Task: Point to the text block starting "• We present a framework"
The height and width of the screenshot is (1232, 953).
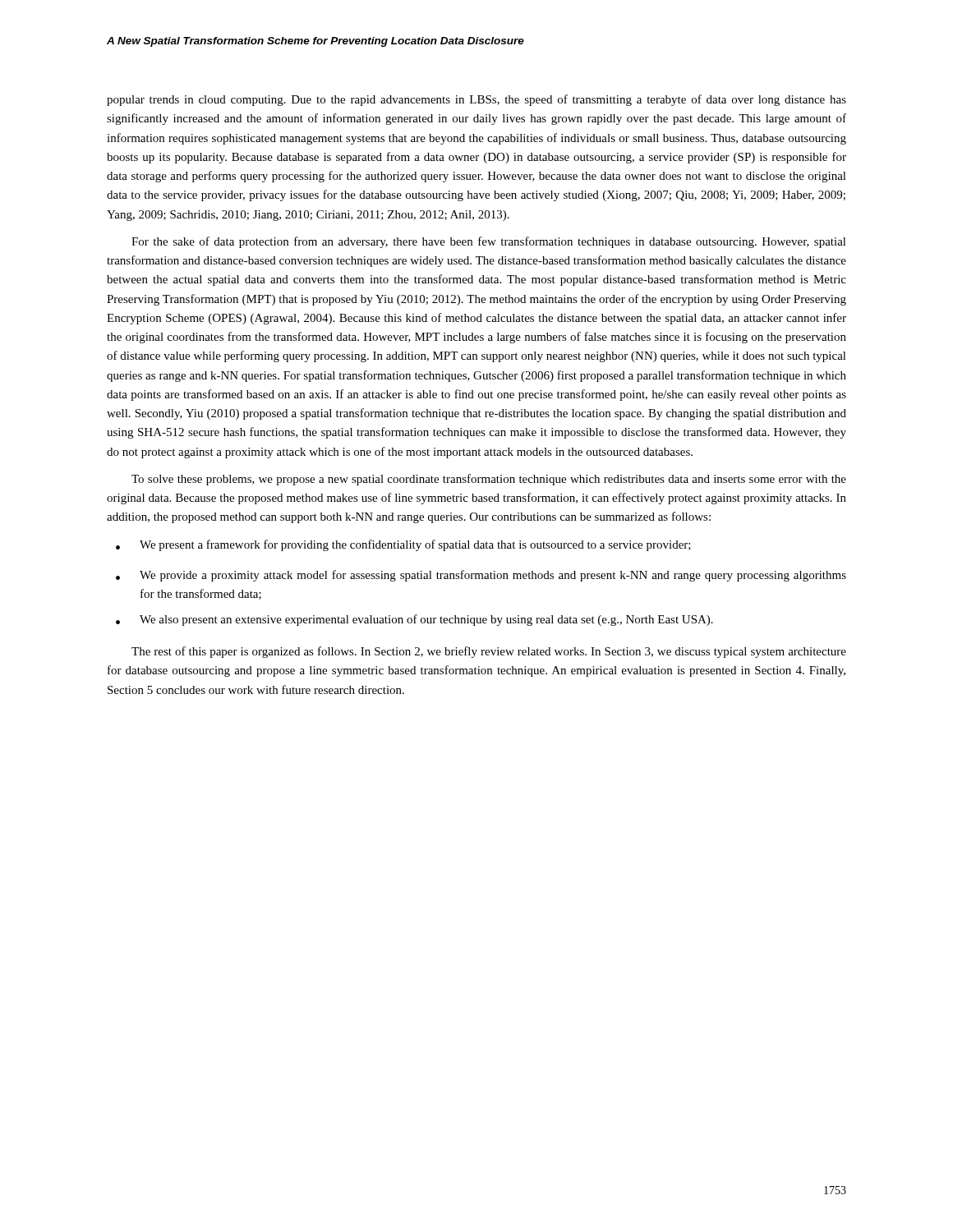Action: tap(476, 547)
